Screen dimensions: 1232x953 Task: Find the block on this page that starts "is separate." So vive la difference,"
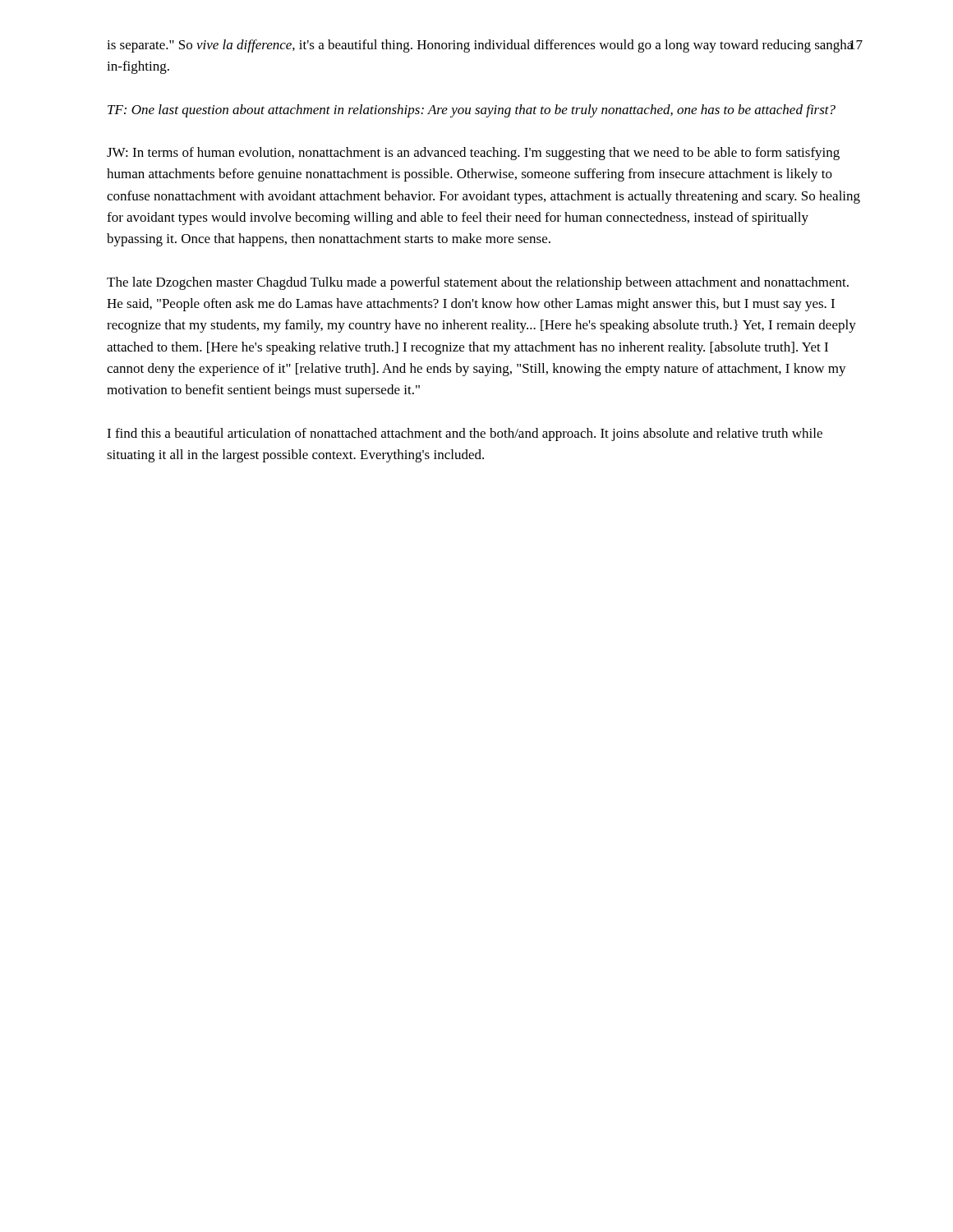pyautogui.click(x=480, y=56)
